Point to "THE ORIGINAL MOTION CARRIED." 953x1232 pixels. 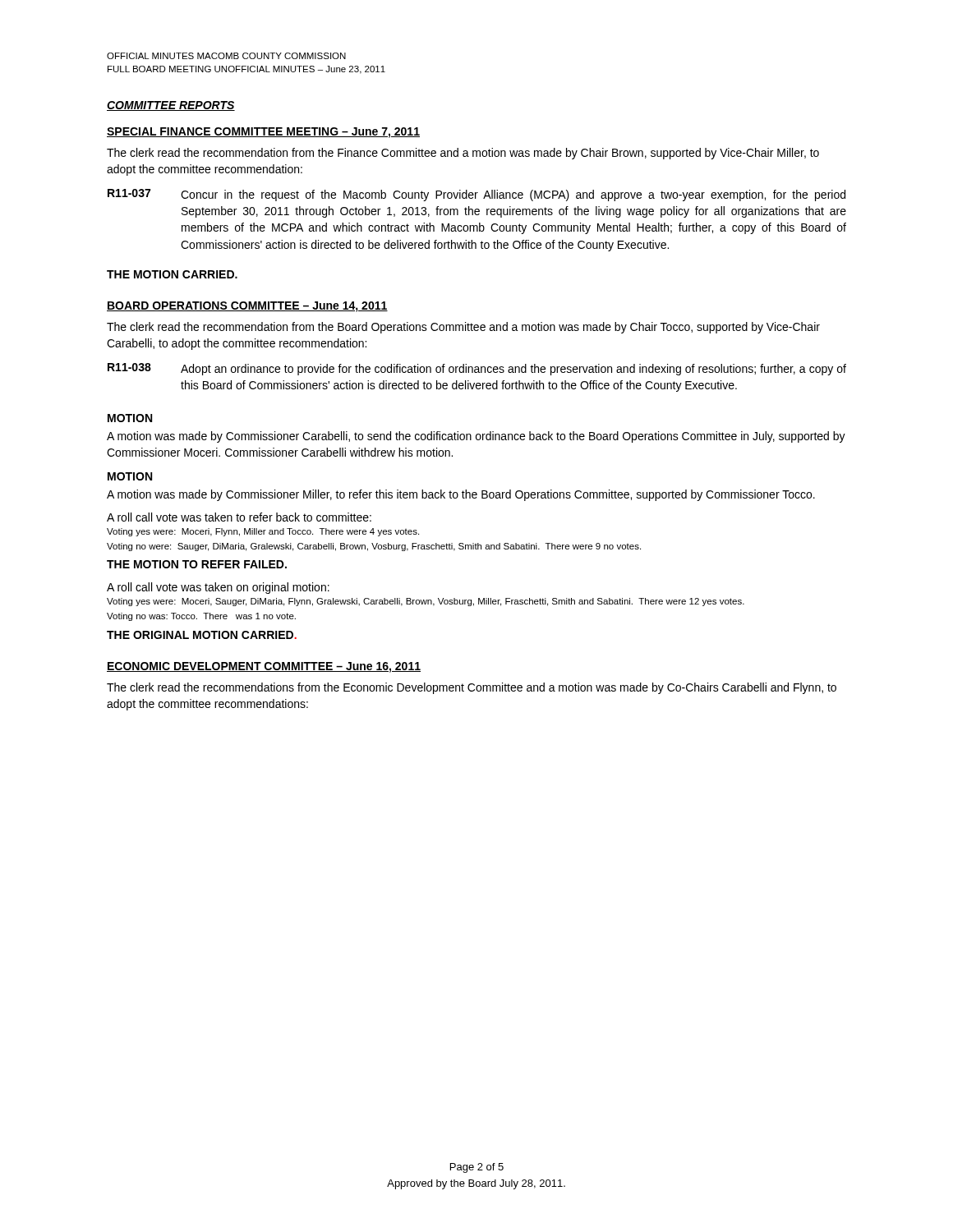(x=202, y=635)
